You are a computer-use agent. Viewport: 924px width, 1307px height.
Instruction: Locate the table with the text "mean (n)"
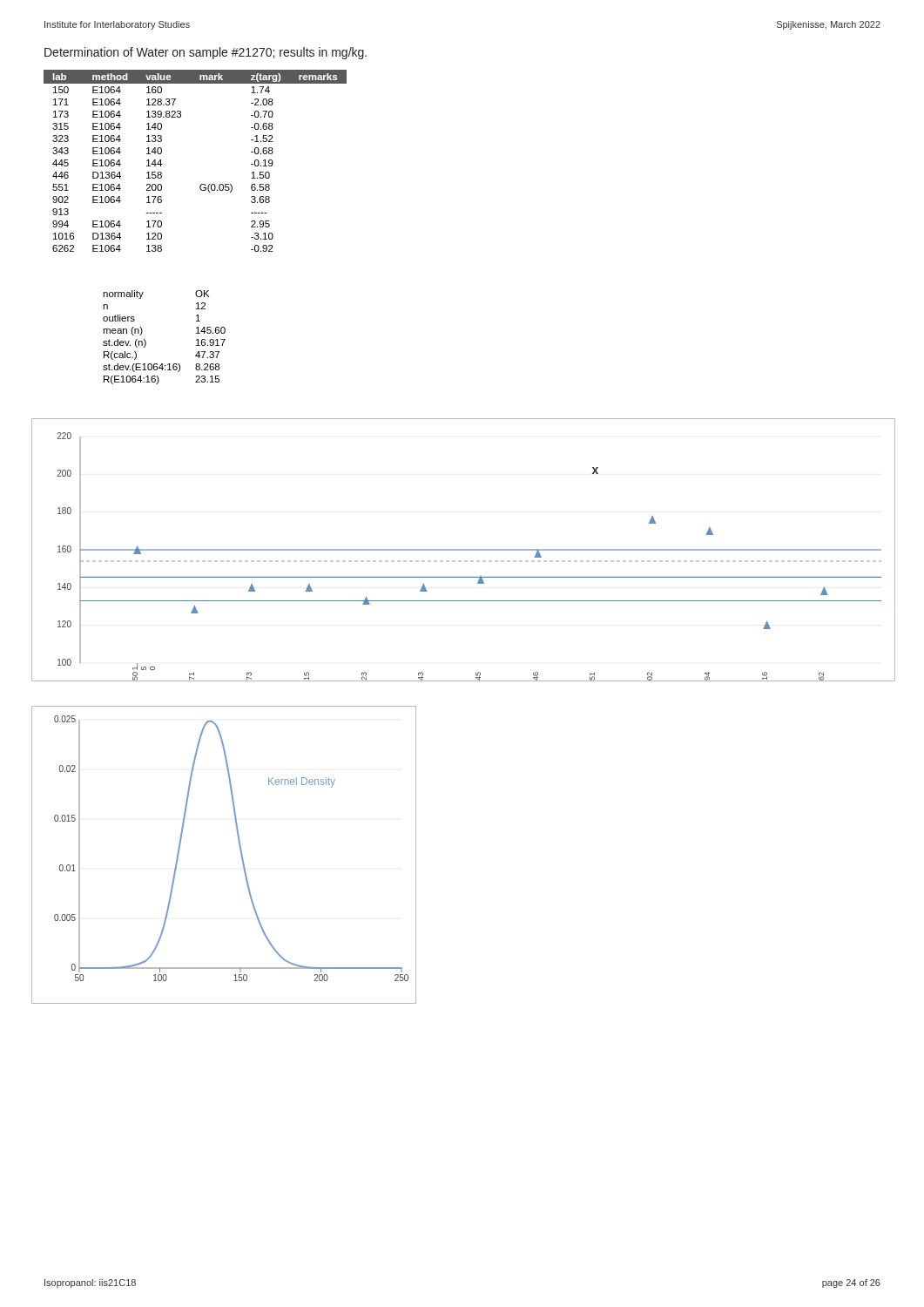(164, 336)
